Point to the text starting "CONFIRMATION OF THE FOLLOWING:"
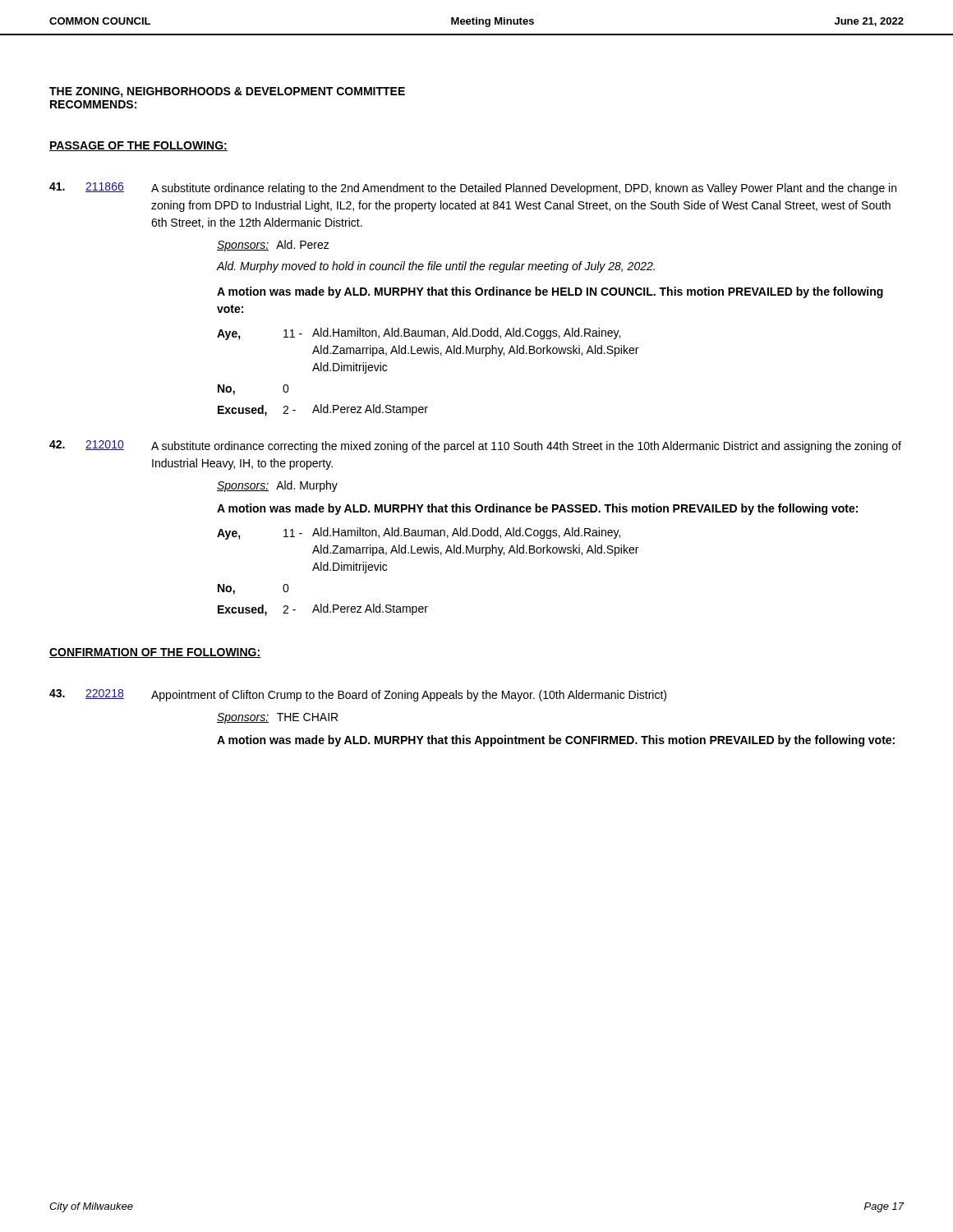Screen dimensions: 1232x953 click(x=155, y=652)
